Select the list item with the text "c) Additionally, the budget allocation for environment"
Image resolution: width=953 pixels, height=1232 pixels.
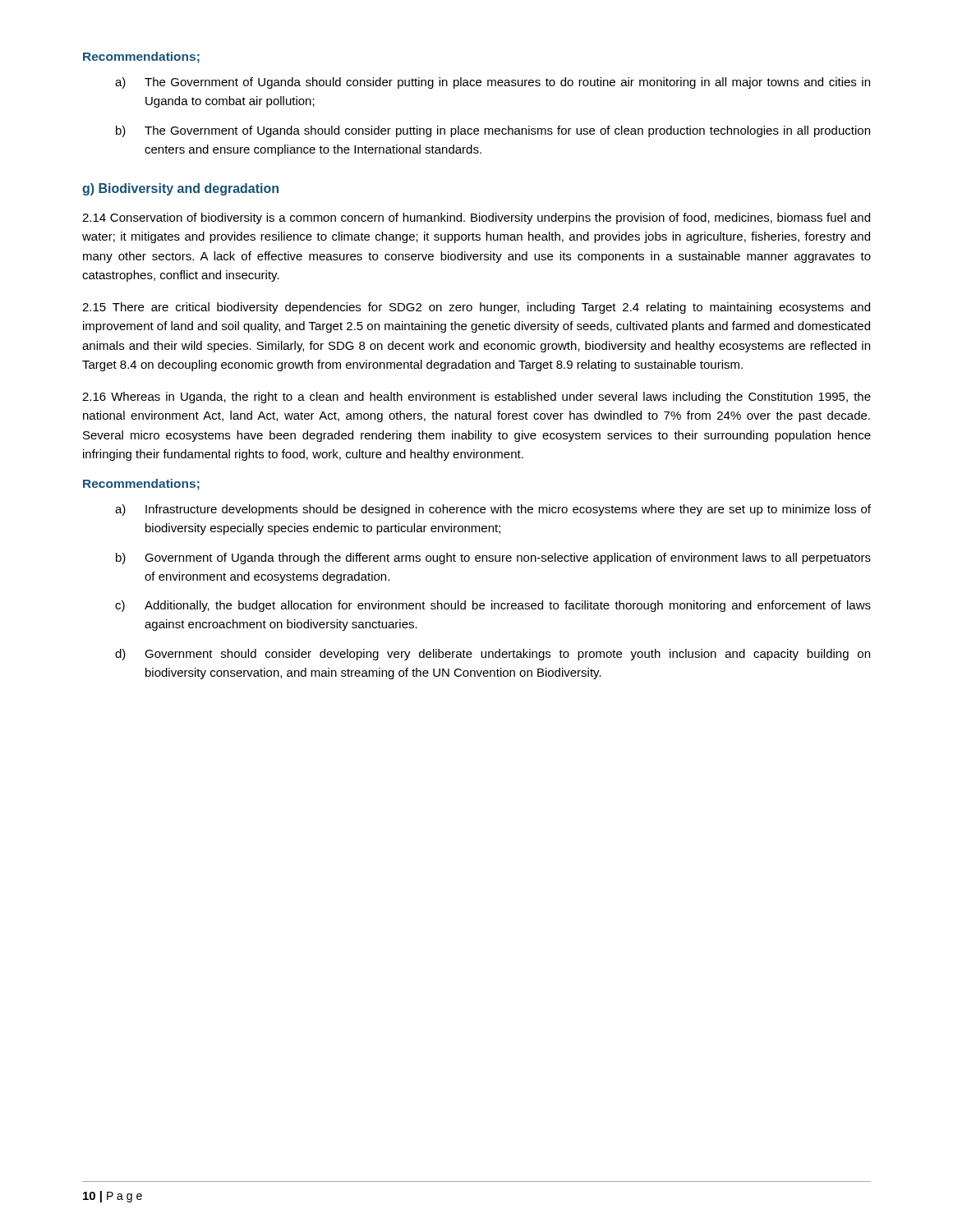476,615
